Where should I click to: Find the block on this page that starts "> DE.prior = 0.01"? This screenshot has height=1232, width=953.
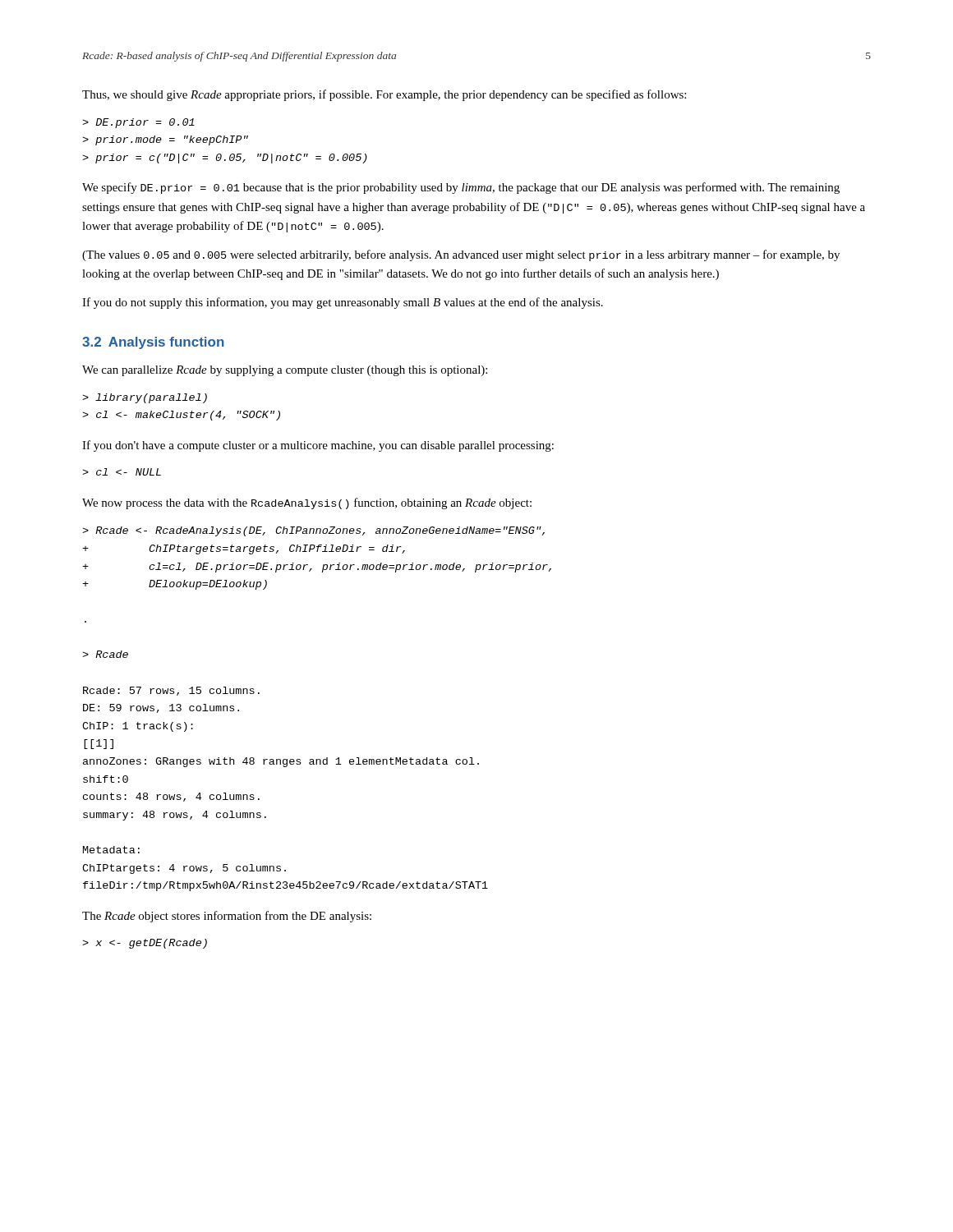click(138, 123)
